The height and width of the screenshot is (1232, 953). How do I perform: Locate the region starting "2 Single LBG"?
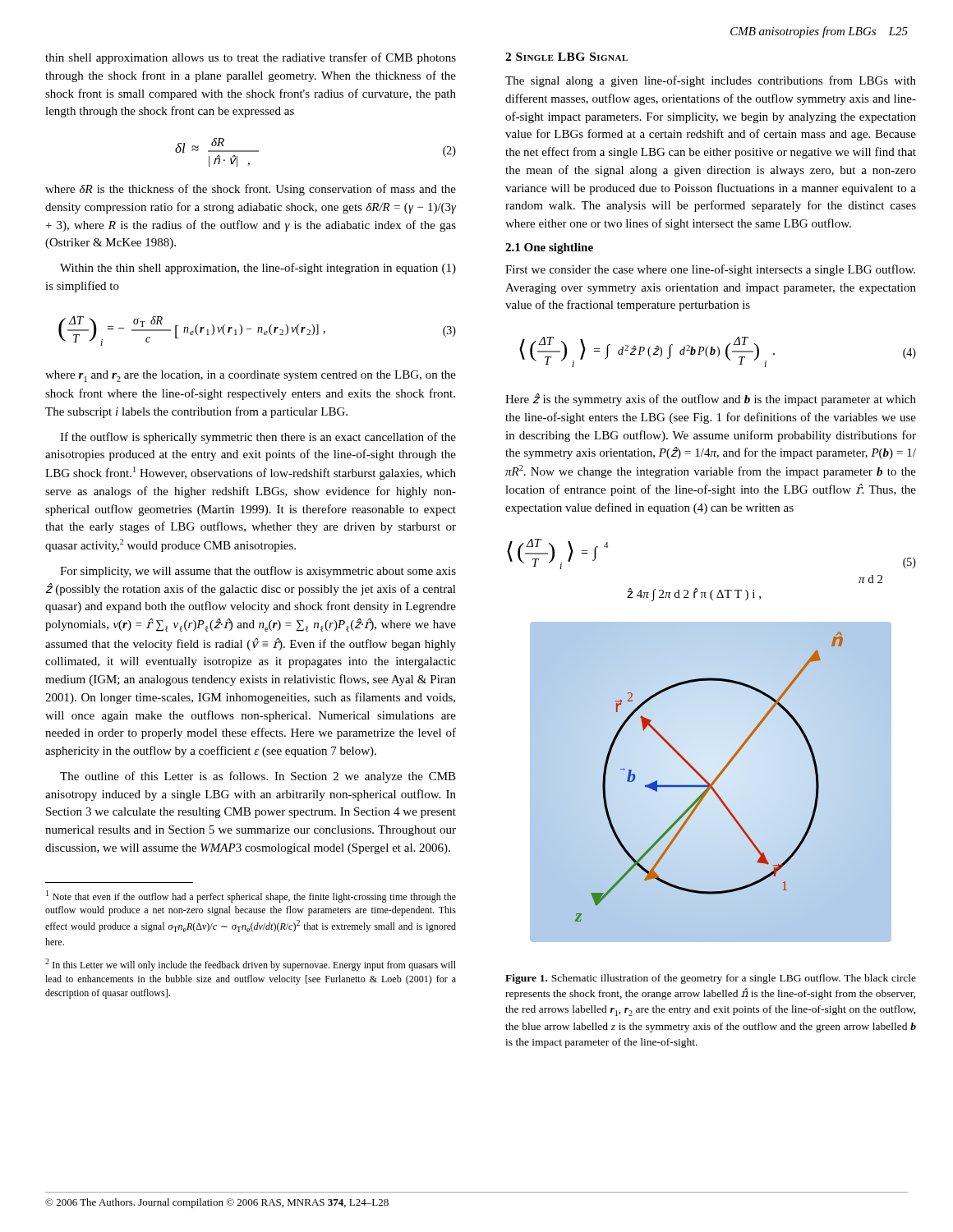pyautogui.click(x=567, y=56)
